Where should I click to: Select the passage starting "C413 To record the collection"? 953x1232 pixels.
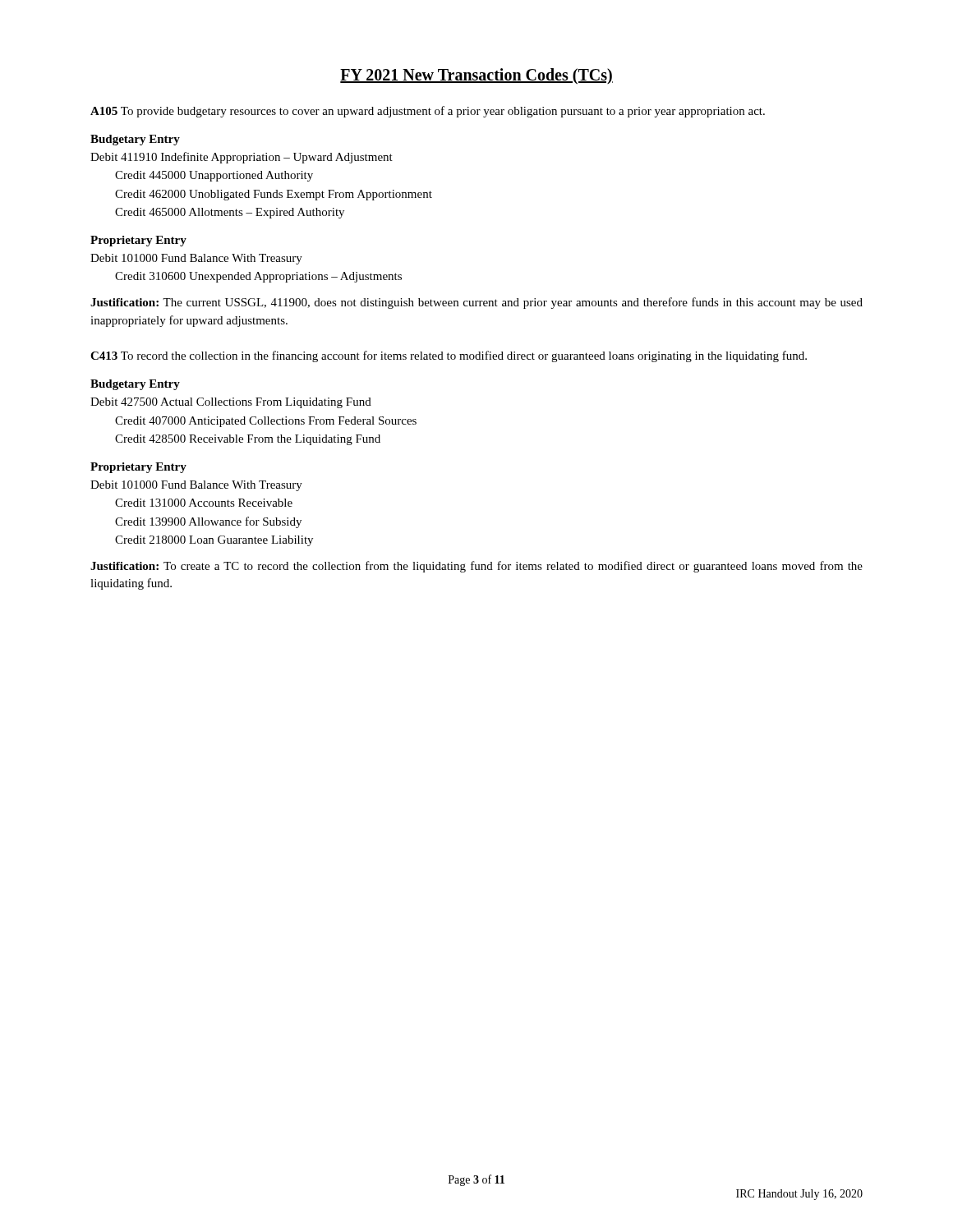476,357
